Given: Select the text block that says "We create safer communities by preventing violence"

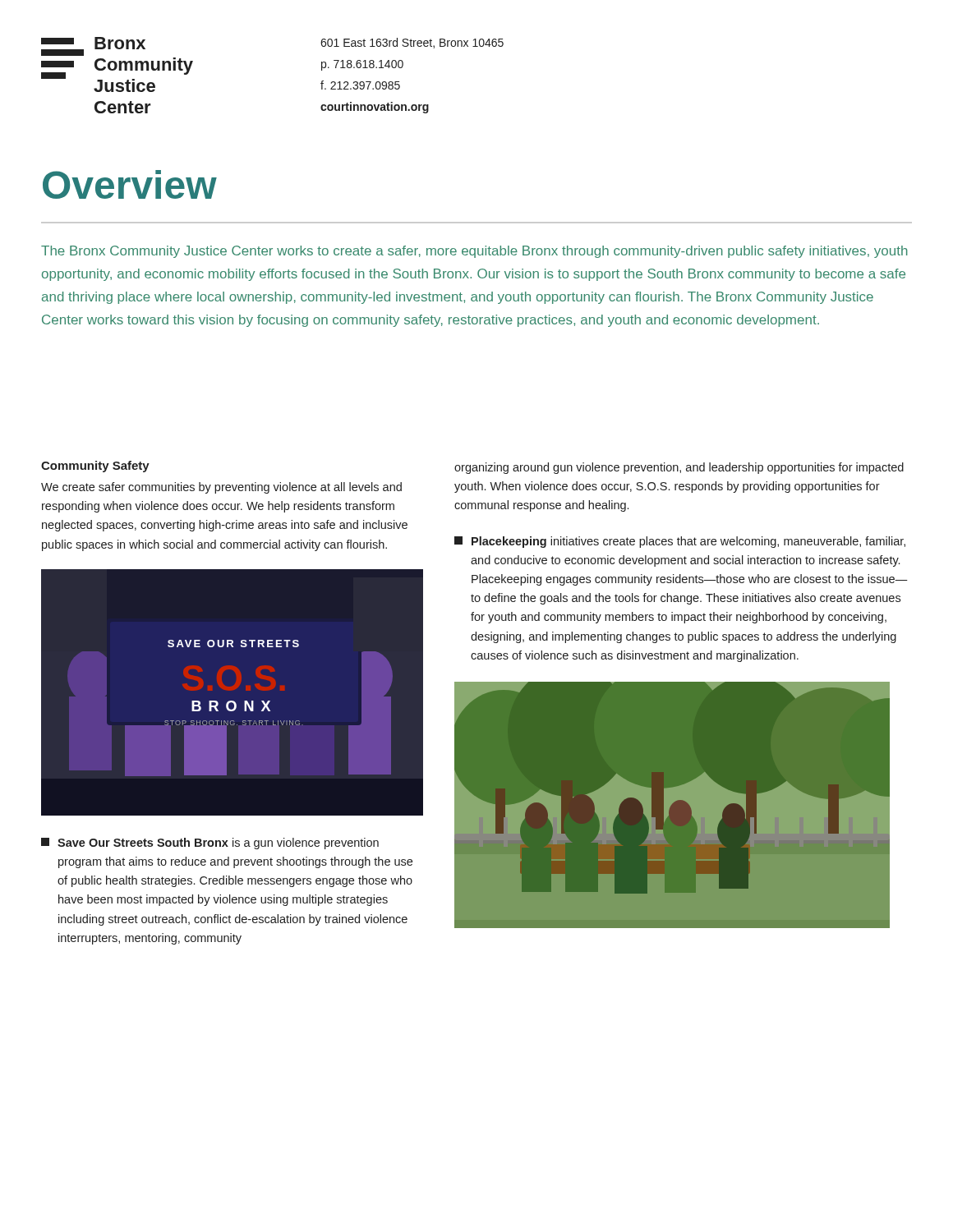Looking at the screenshot, I should pyautogui.click(x=232, y=516).
